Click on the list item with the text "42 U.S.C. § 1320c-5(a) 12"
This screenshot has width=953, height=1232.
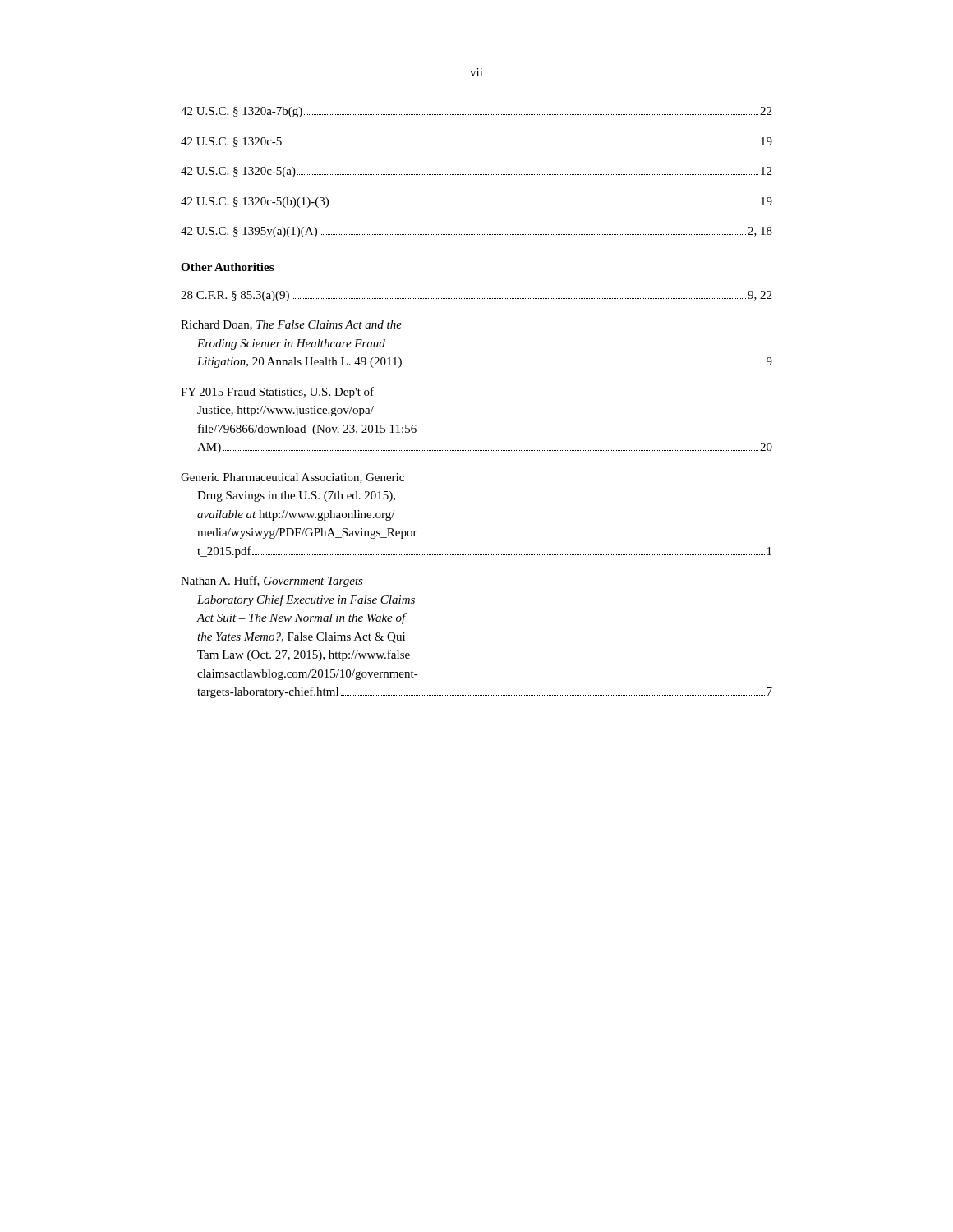[x=476, y=171]
